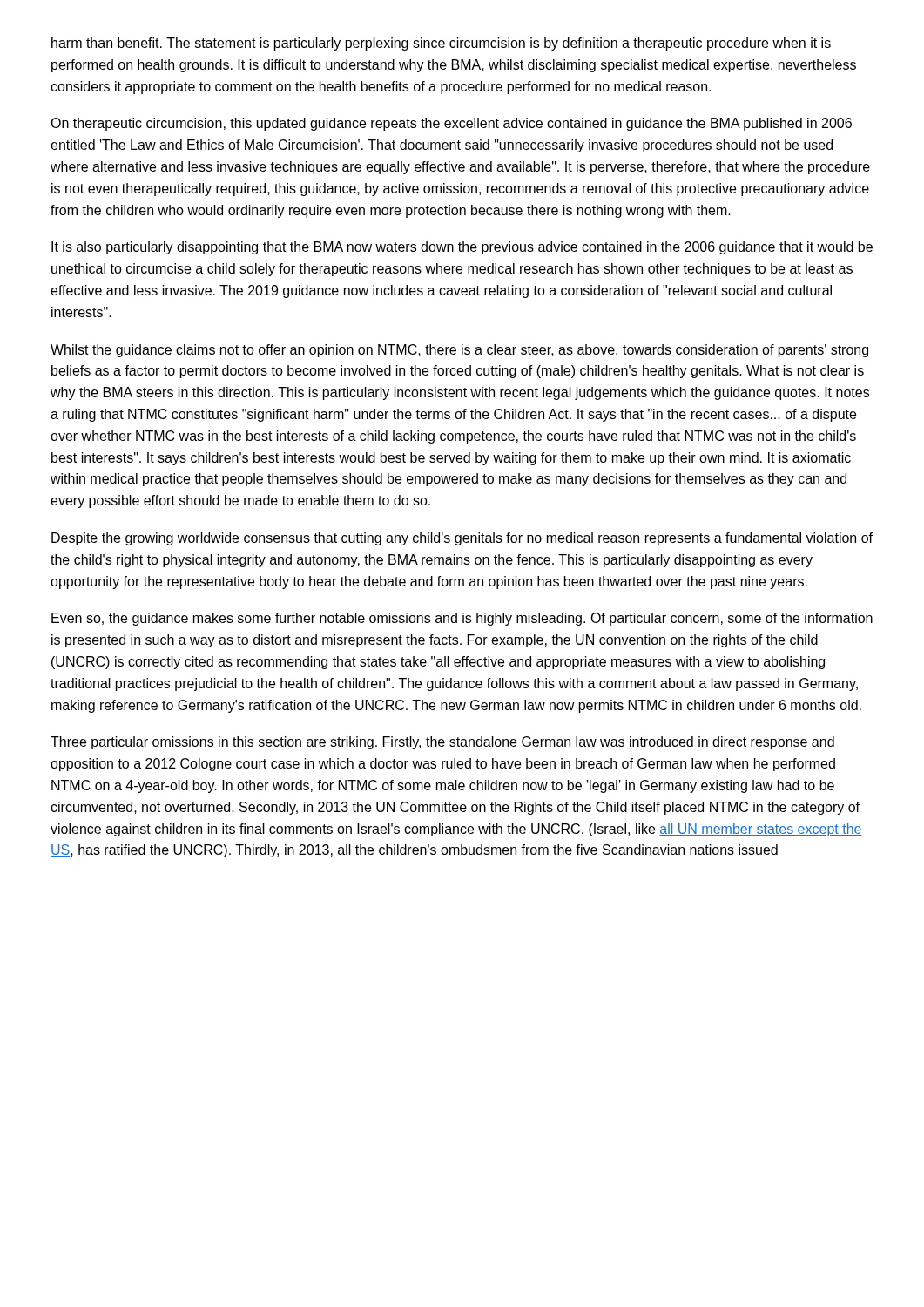Locate the element starting "Three particular omissions"
The height and width of the screenshot is (1307, 924).
[456, 796]
